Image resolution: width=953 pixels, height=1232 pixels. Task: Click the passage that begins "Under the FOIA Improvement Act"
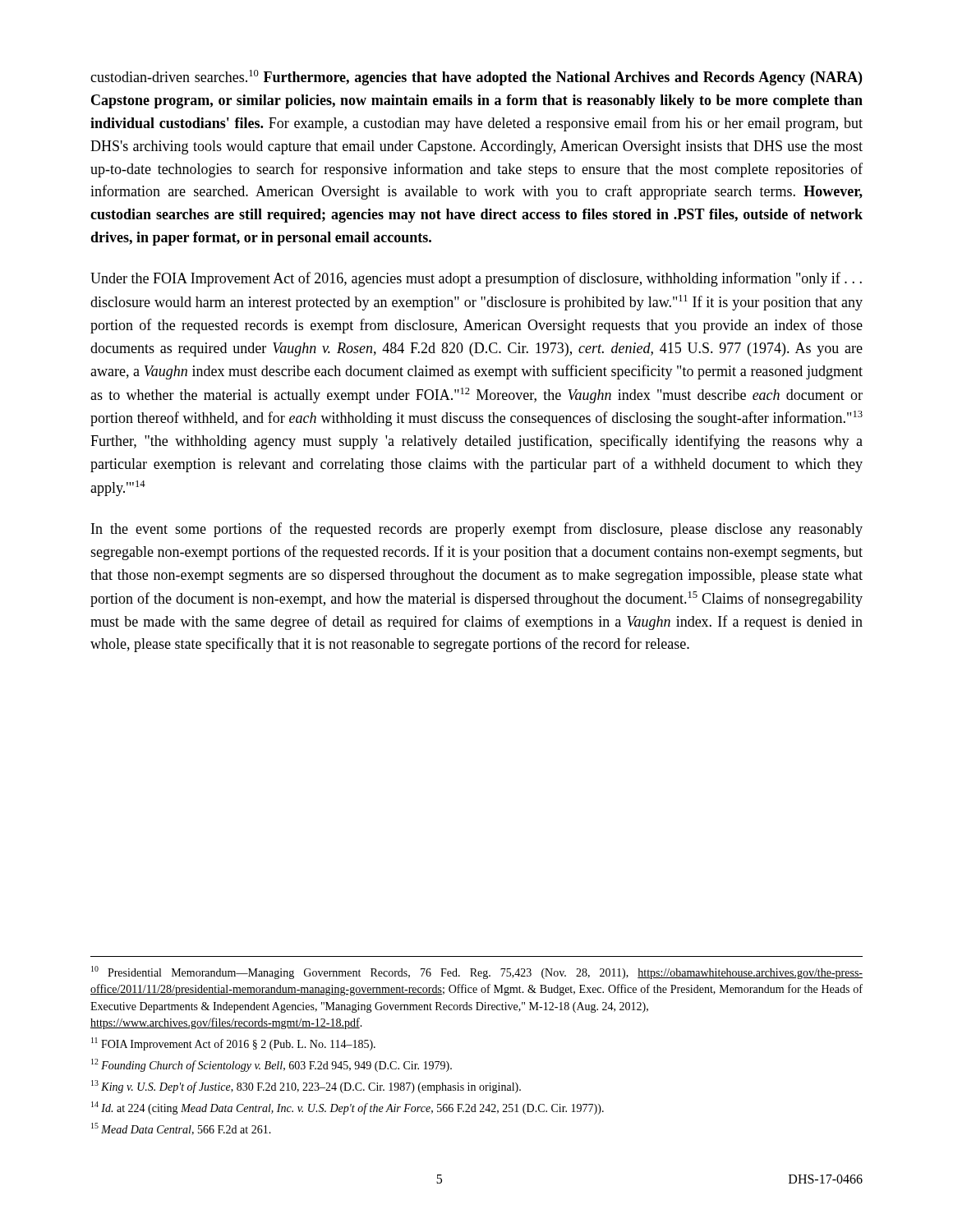pyautogui.click(x=476, y=383)
